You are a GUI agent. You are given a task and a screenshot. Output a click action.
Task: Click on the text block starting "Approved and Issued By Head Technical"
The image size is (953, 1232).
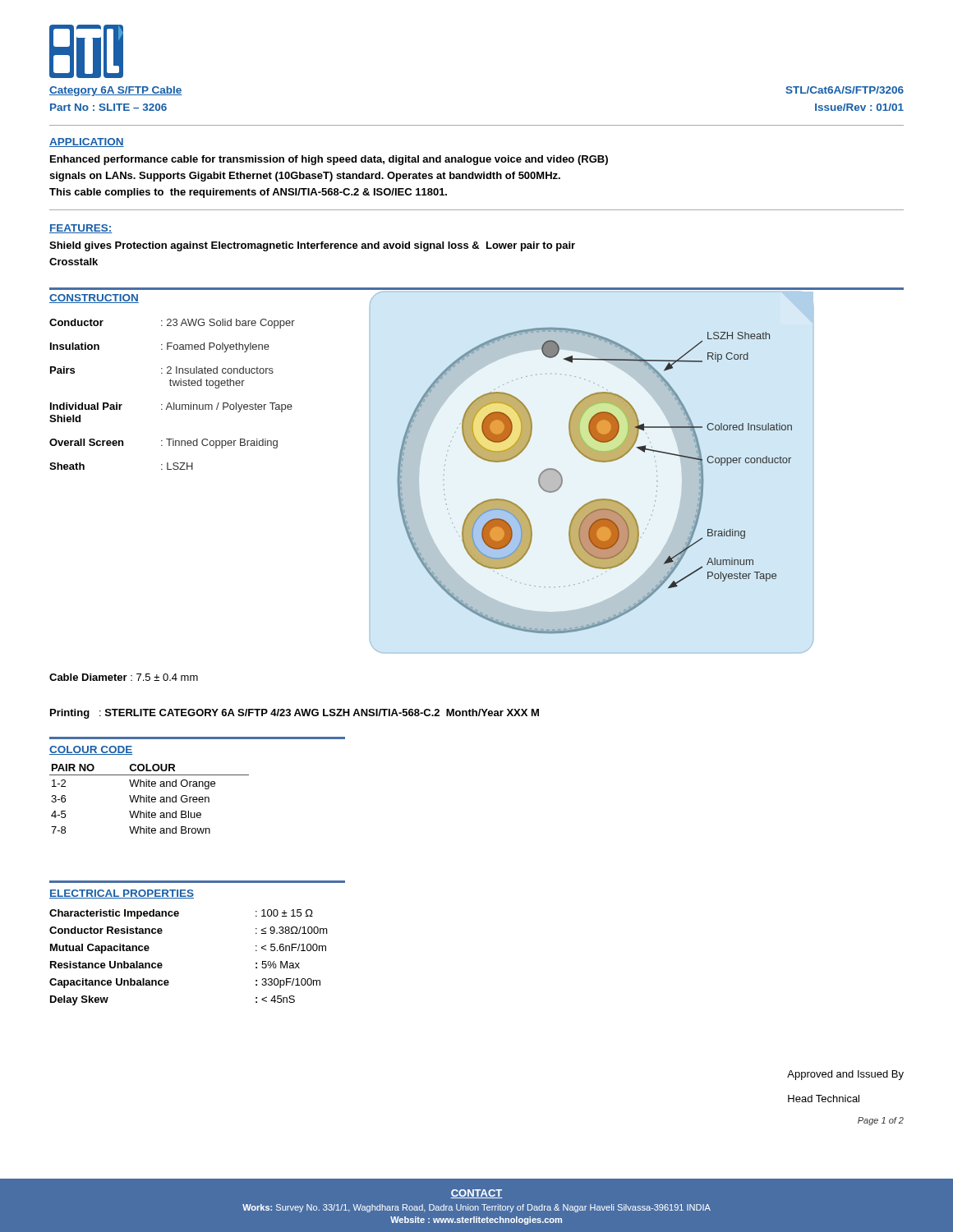coord(846,1086)
